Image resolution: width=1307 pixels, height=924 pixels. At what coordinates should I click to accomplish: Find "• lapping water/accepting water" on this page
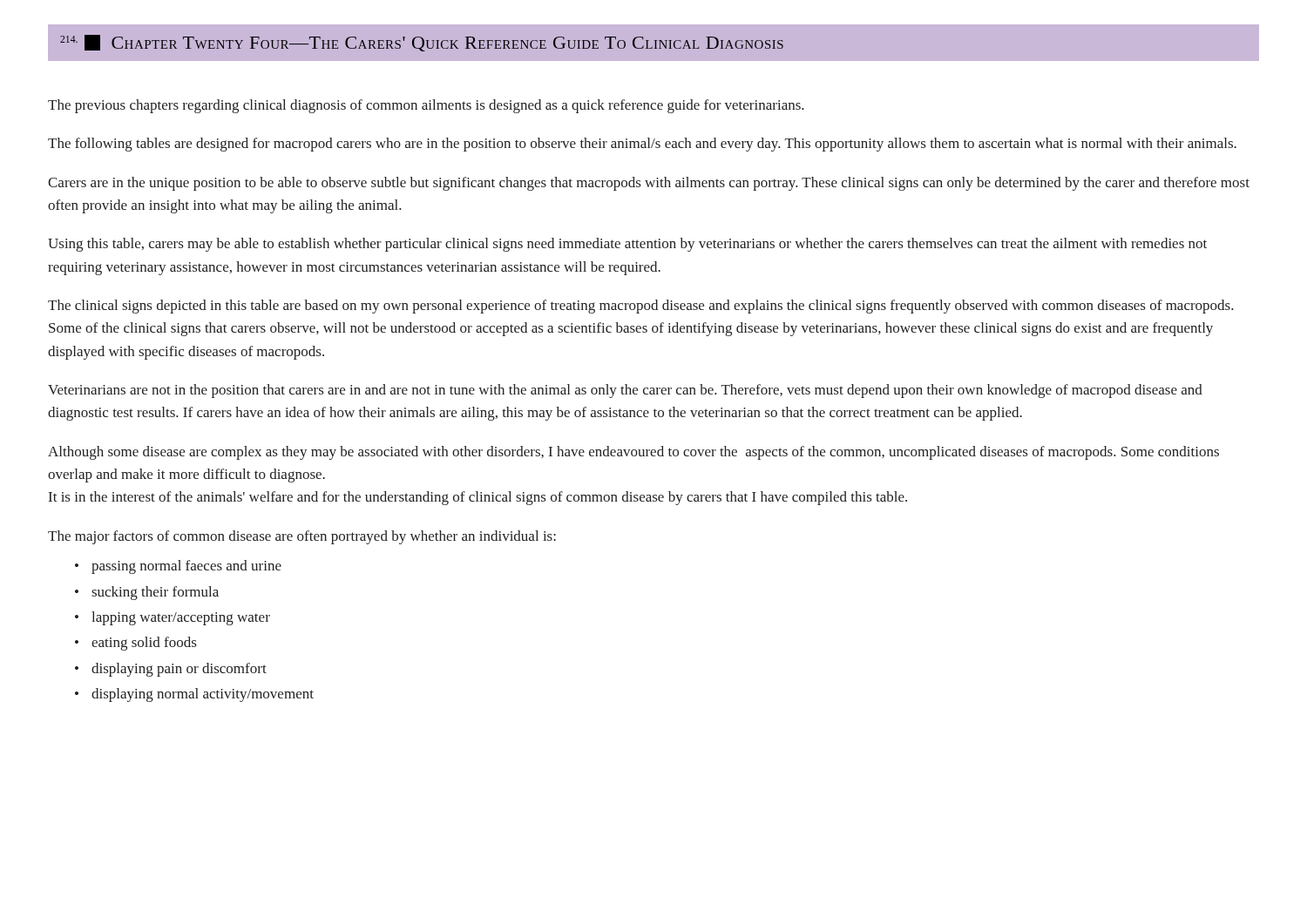click(x=172, y=617)
